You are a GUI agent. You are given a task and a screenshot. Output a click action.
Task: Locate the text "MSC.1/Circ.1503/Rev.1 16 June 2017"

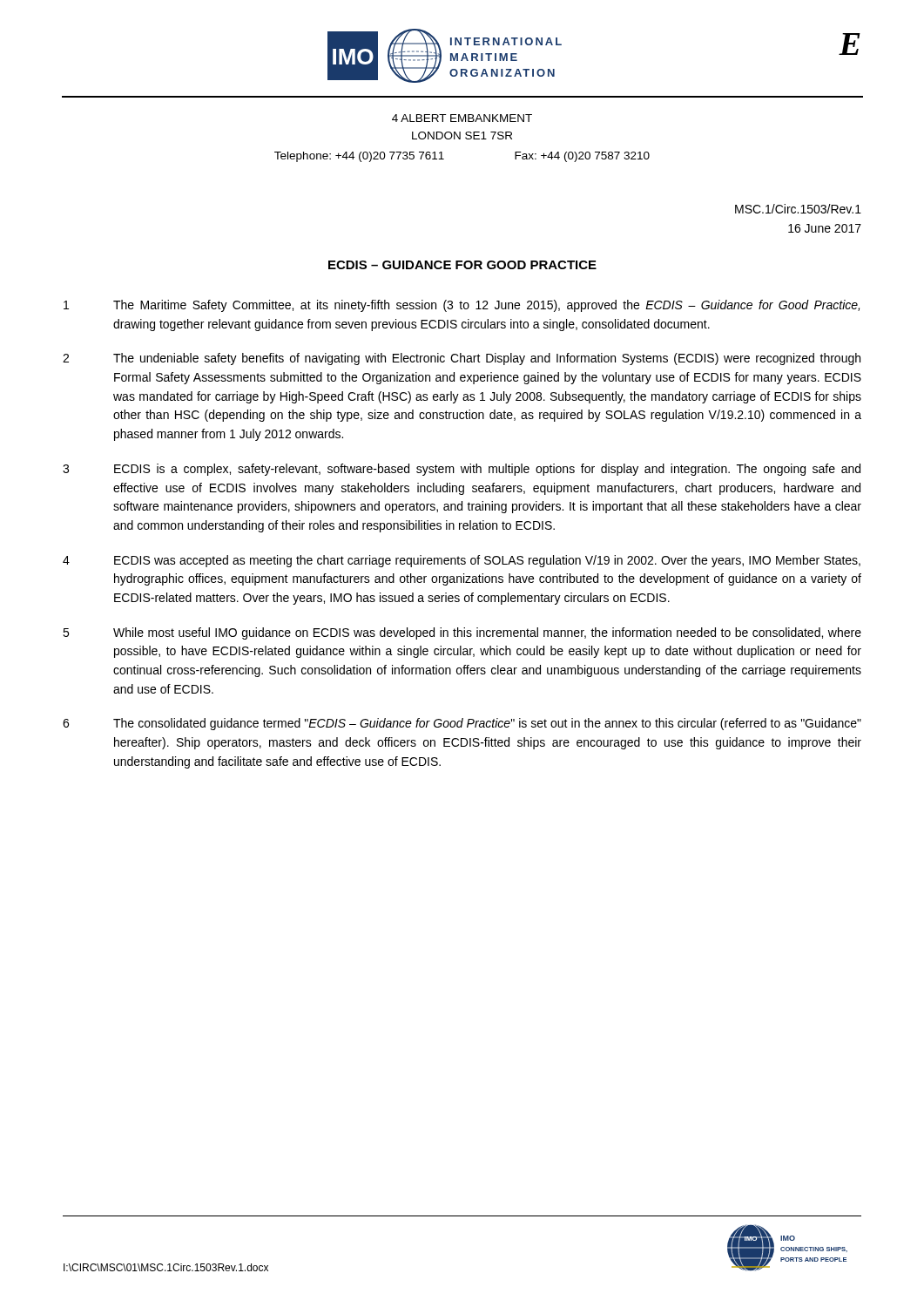coord(798,219)
